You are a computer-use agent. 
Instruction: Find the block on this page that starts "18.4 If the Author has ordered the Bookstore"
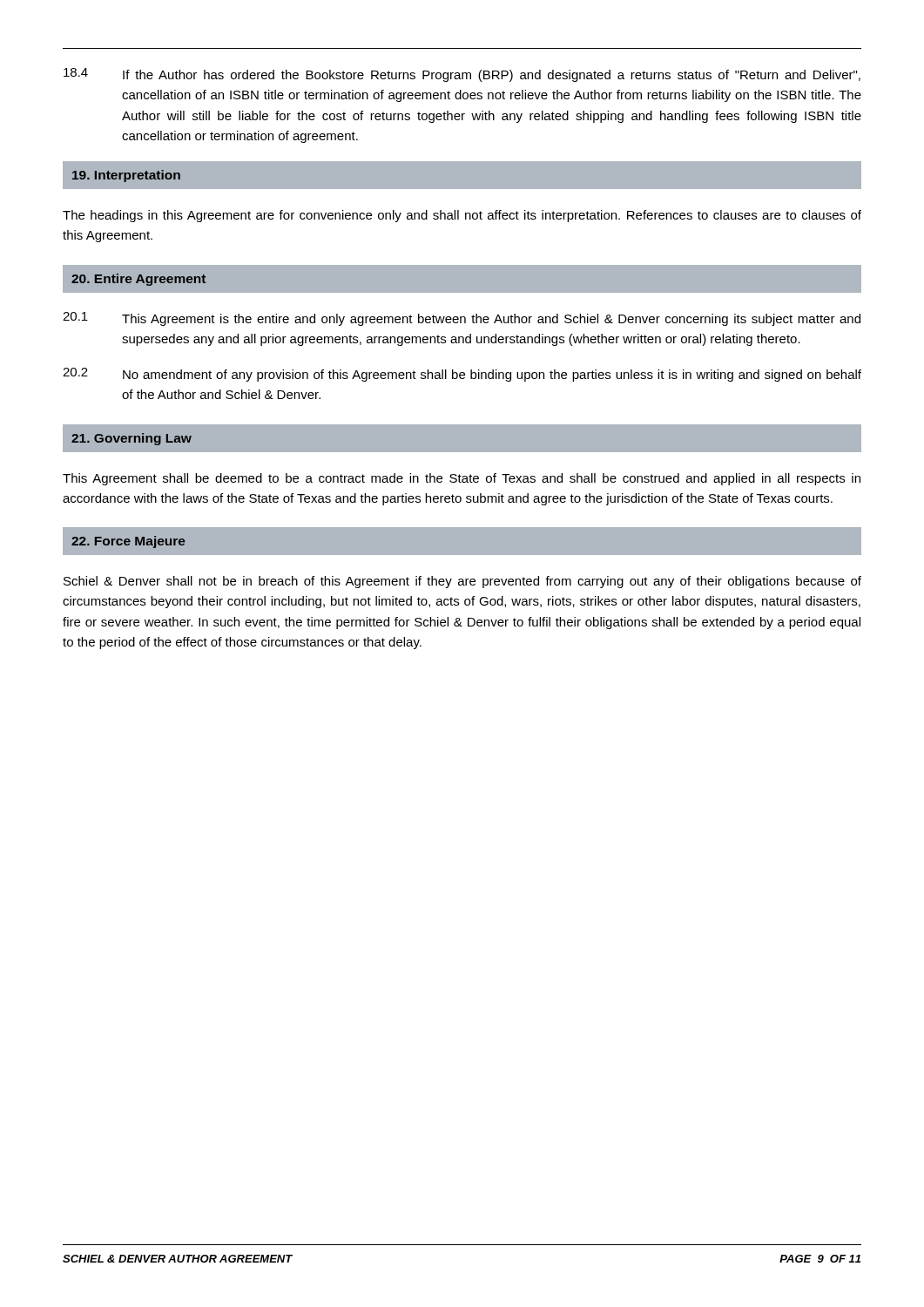pyautogui.click(x=462, y=105)
